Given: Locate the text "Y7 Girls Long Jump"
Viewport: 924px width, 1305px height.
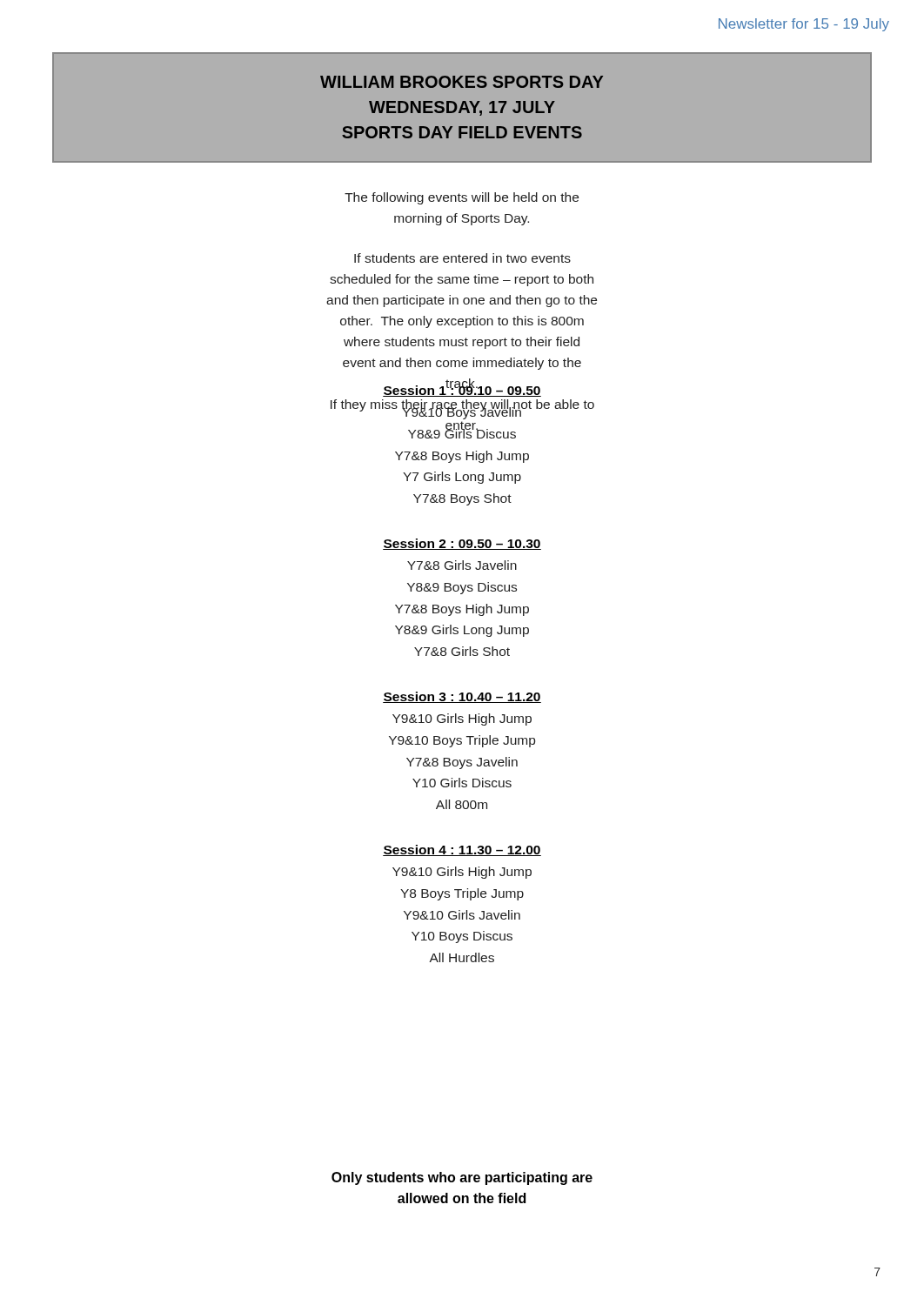Looking at the screenshot, I should pos(462,477).
